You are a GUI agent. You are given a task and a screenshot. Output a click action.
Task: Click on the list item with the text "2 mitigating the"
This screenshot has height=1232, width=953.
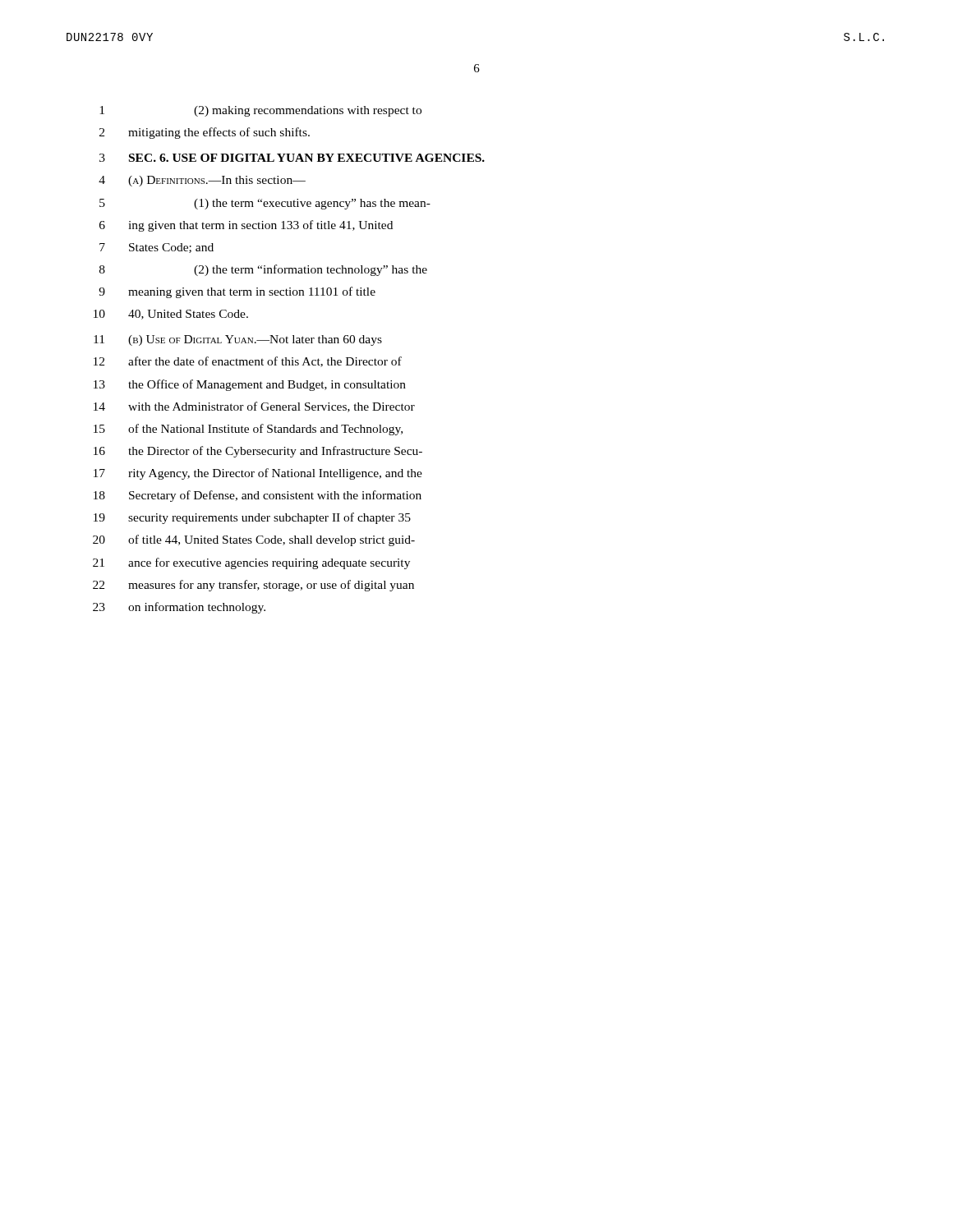[205, 133]
